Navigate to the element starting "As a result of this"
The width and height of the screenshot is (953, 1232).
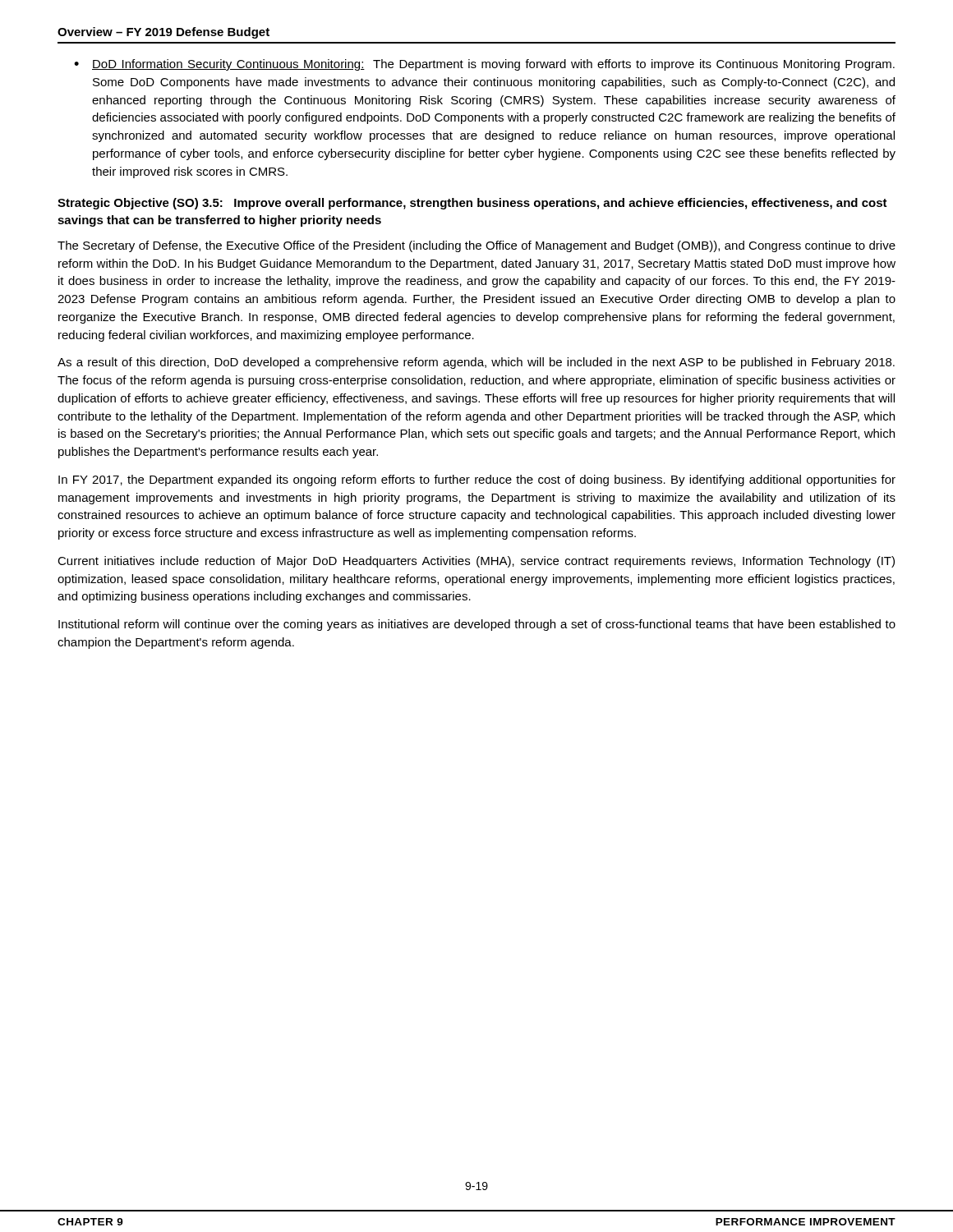(x=476, y=407)
